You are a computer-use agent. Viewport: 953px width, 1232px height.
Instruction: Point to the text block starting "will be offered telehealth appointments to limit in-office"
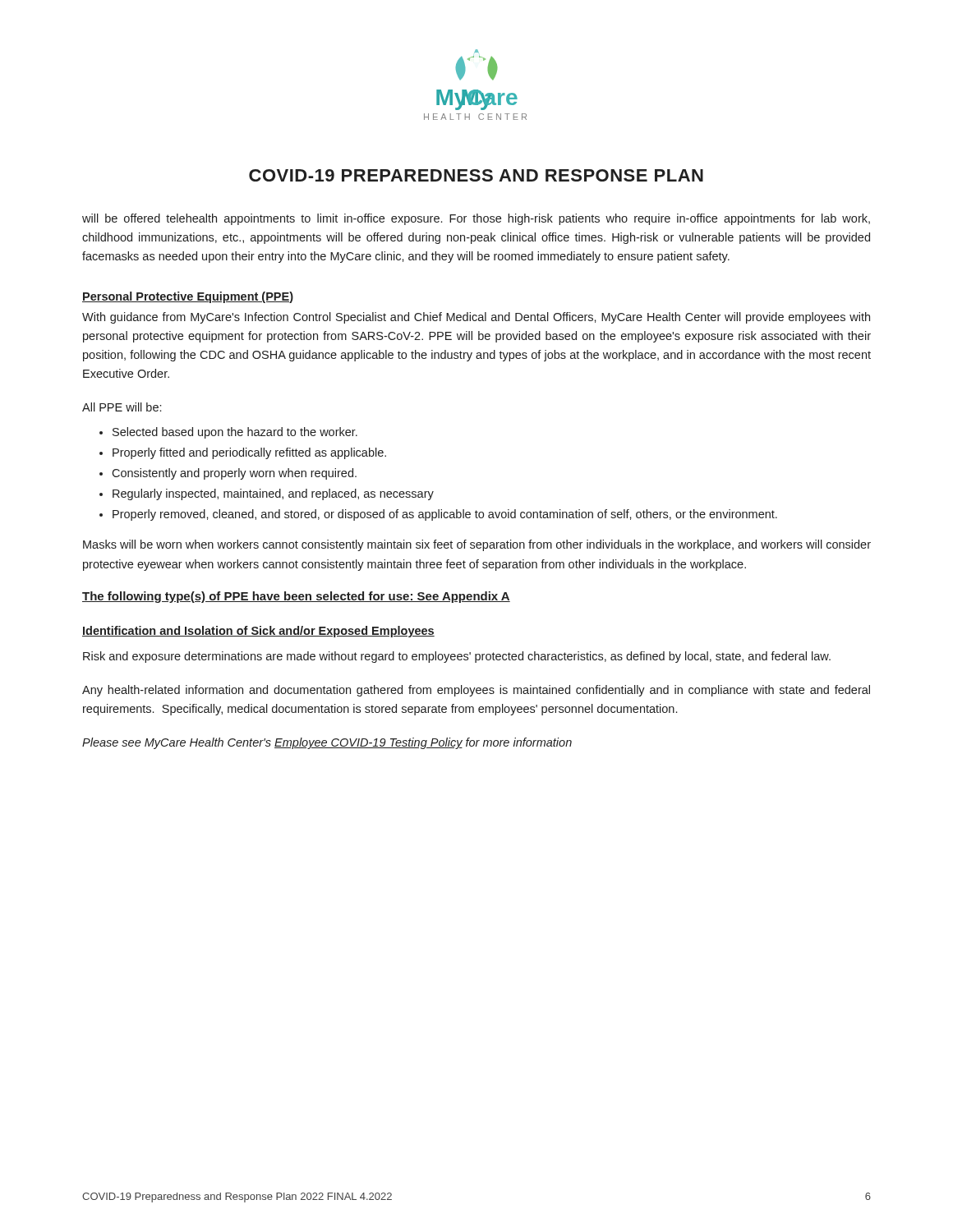point(476,238)
